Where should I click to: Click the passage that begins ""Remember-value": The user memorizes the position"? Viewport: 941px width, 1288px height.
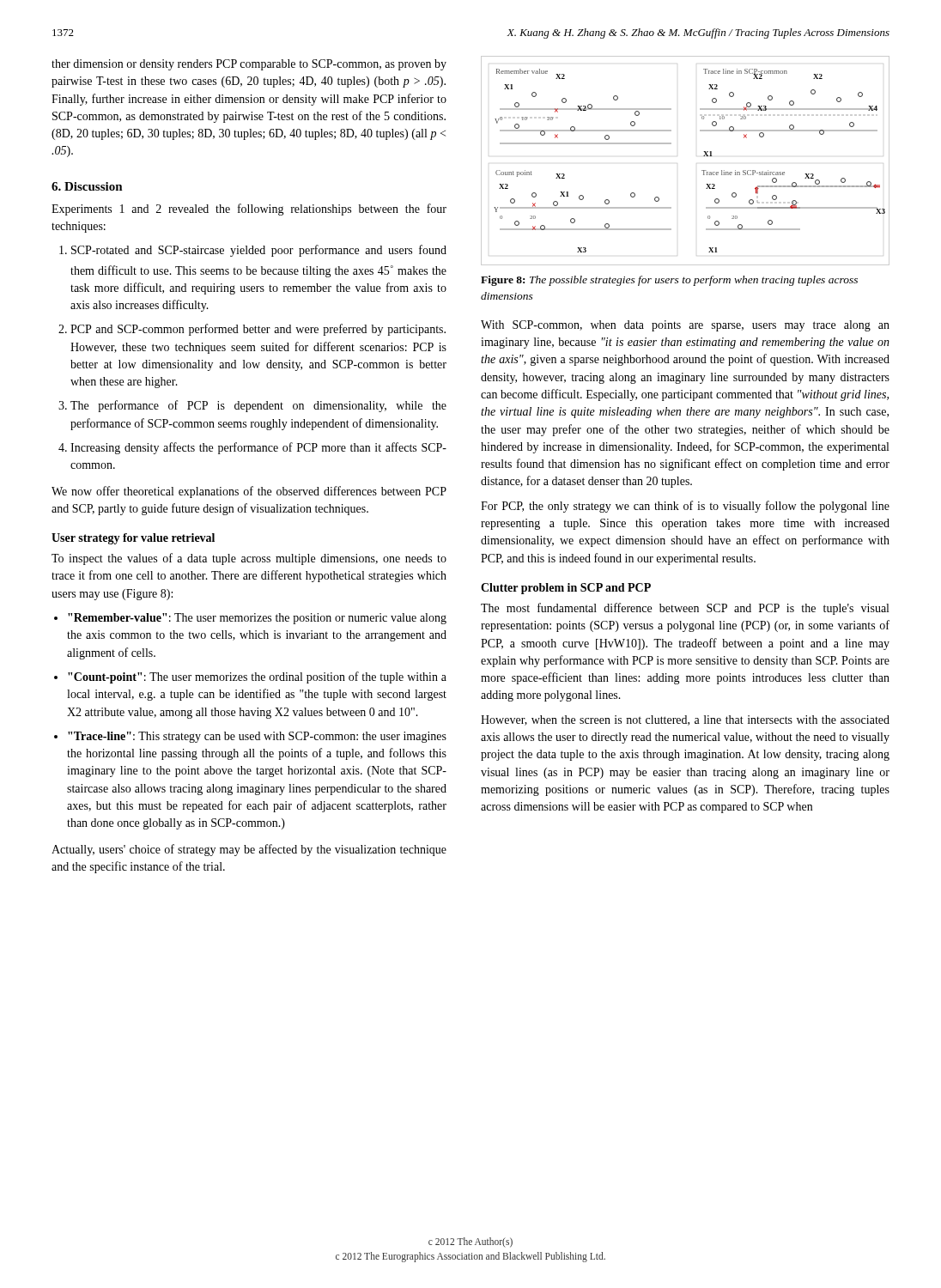click(x=257, y=635)
